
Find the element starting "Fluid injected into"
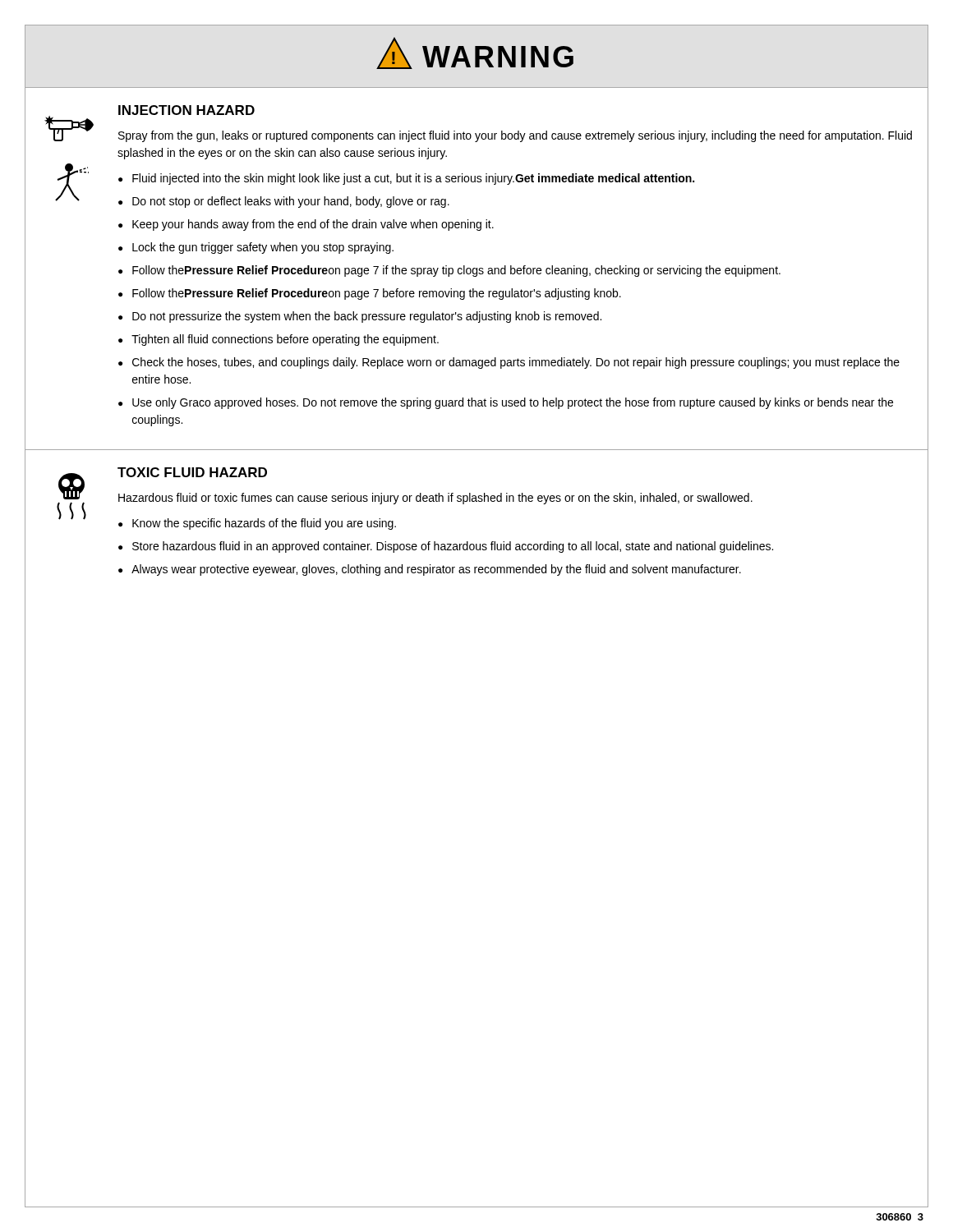(413, 179)
